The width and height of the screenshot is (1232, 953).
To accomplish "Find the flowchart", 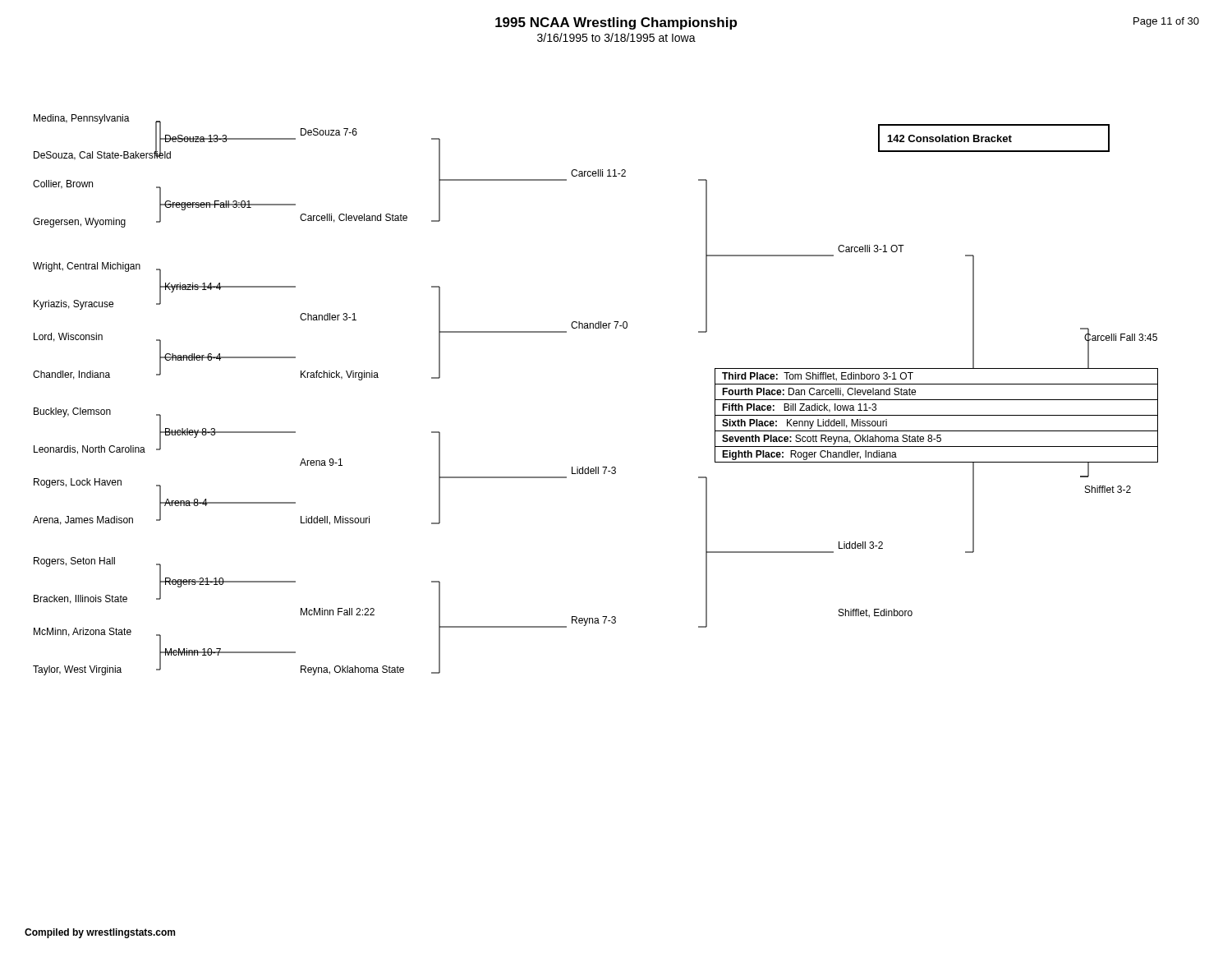I will pos(616,489).
